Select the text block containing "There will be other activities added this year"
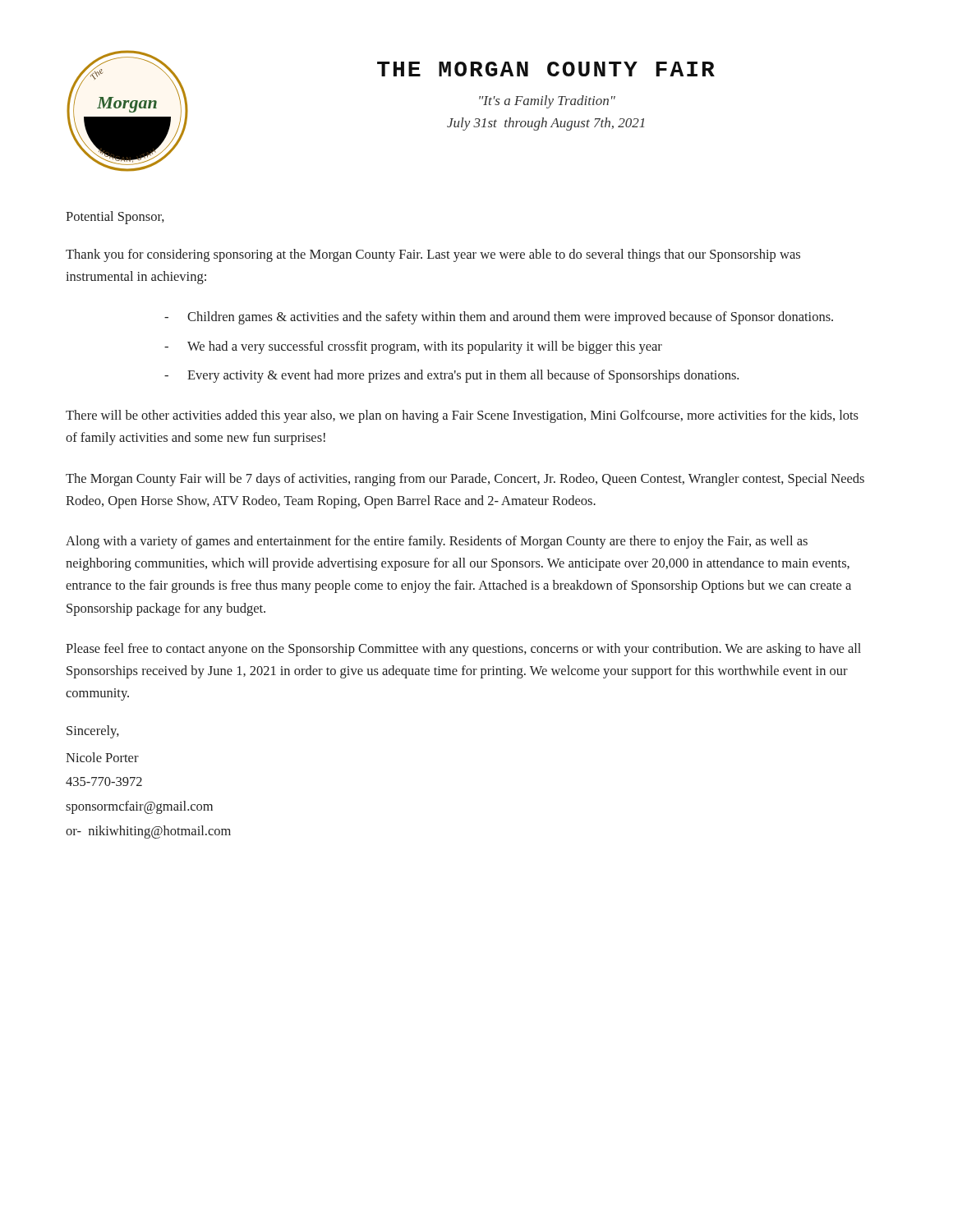The height and width of the screenshot is (1232, 953). (462, 426)
